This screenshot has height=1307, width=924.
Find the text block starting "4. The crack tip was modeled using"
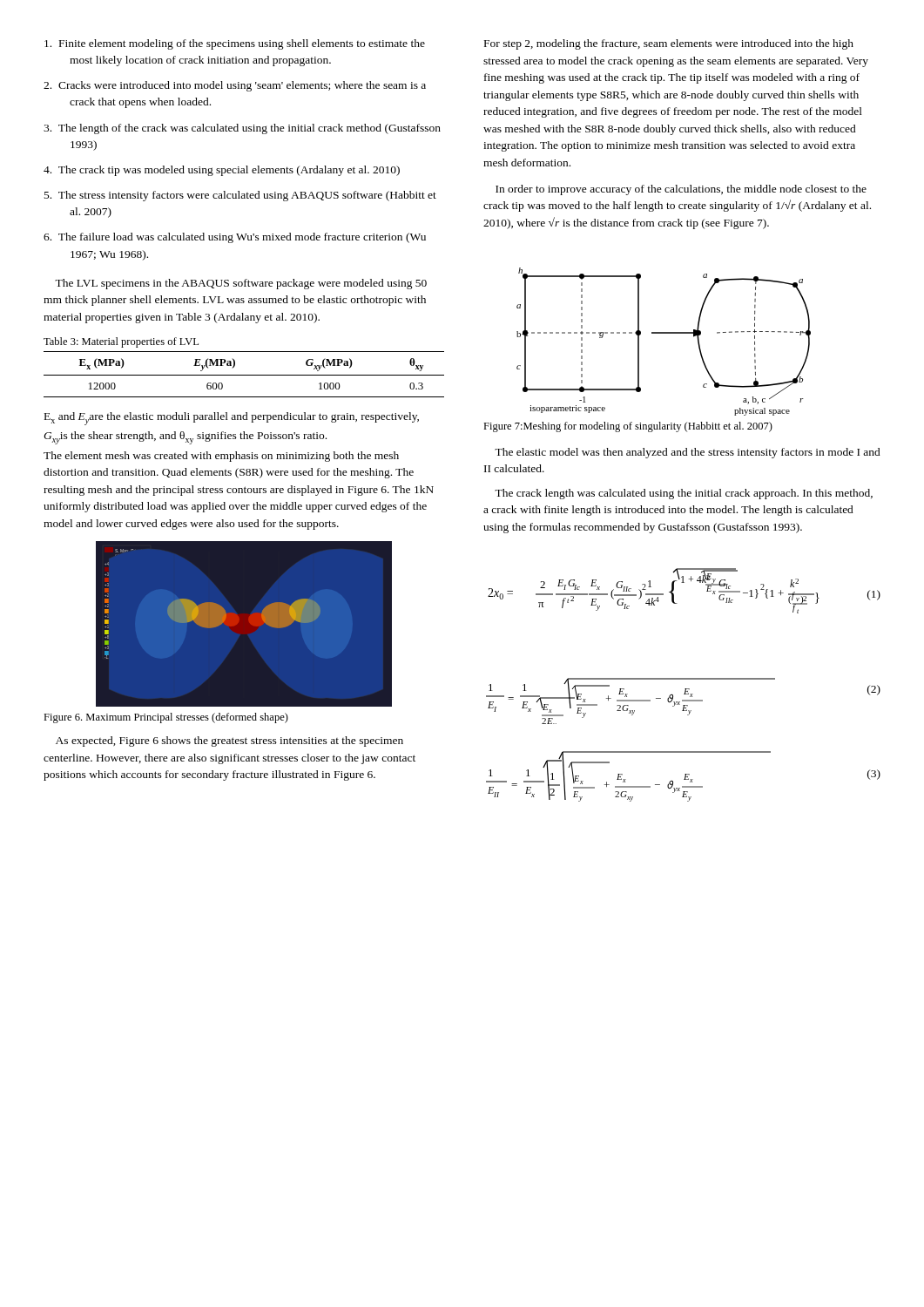click(222, 169)
